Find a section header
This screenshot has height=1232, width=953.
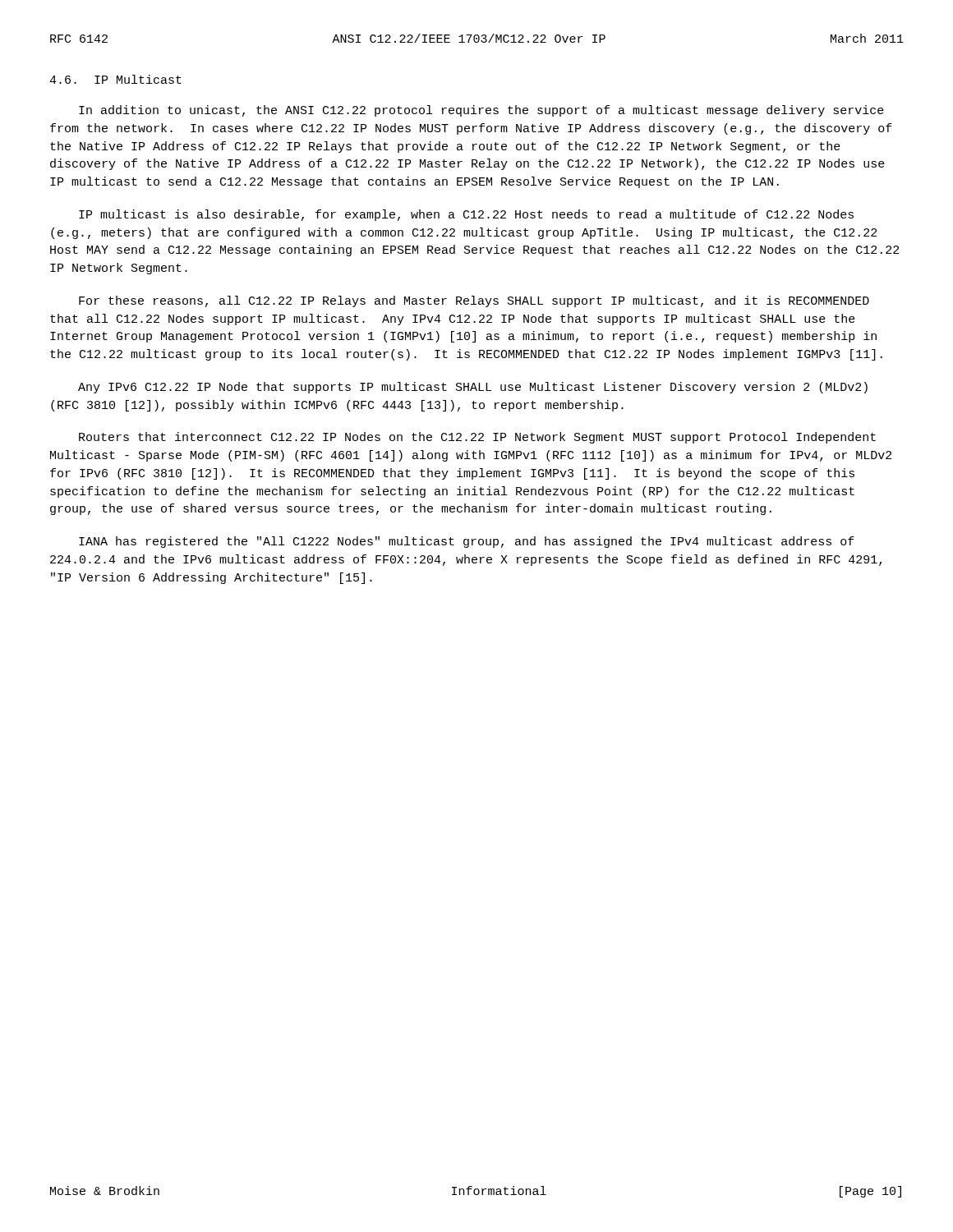pos(116,81)
